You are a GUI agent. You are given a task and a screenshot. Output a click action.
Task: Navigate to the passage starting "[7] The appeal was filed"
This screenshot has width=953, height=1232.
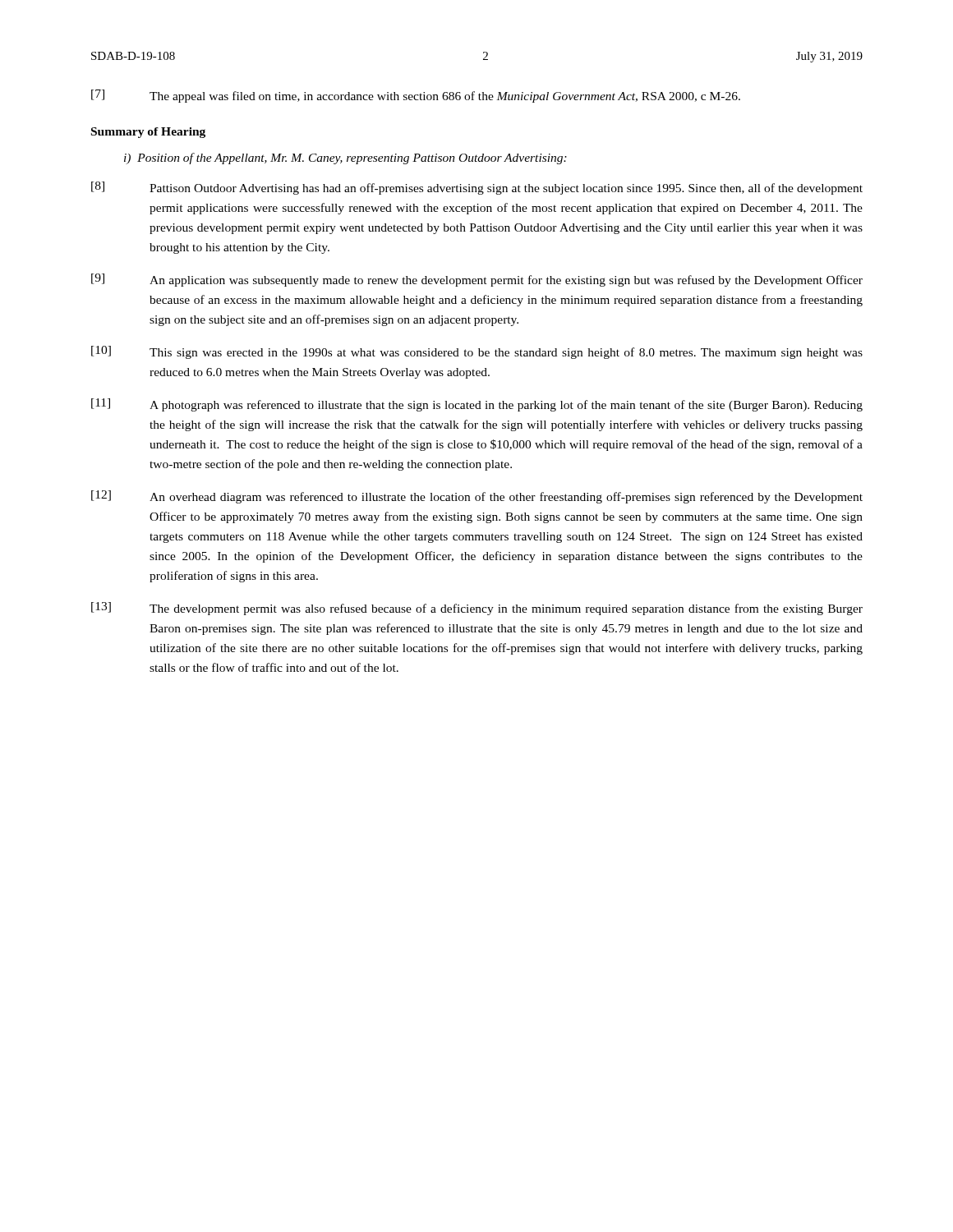[x=476, y=96]
